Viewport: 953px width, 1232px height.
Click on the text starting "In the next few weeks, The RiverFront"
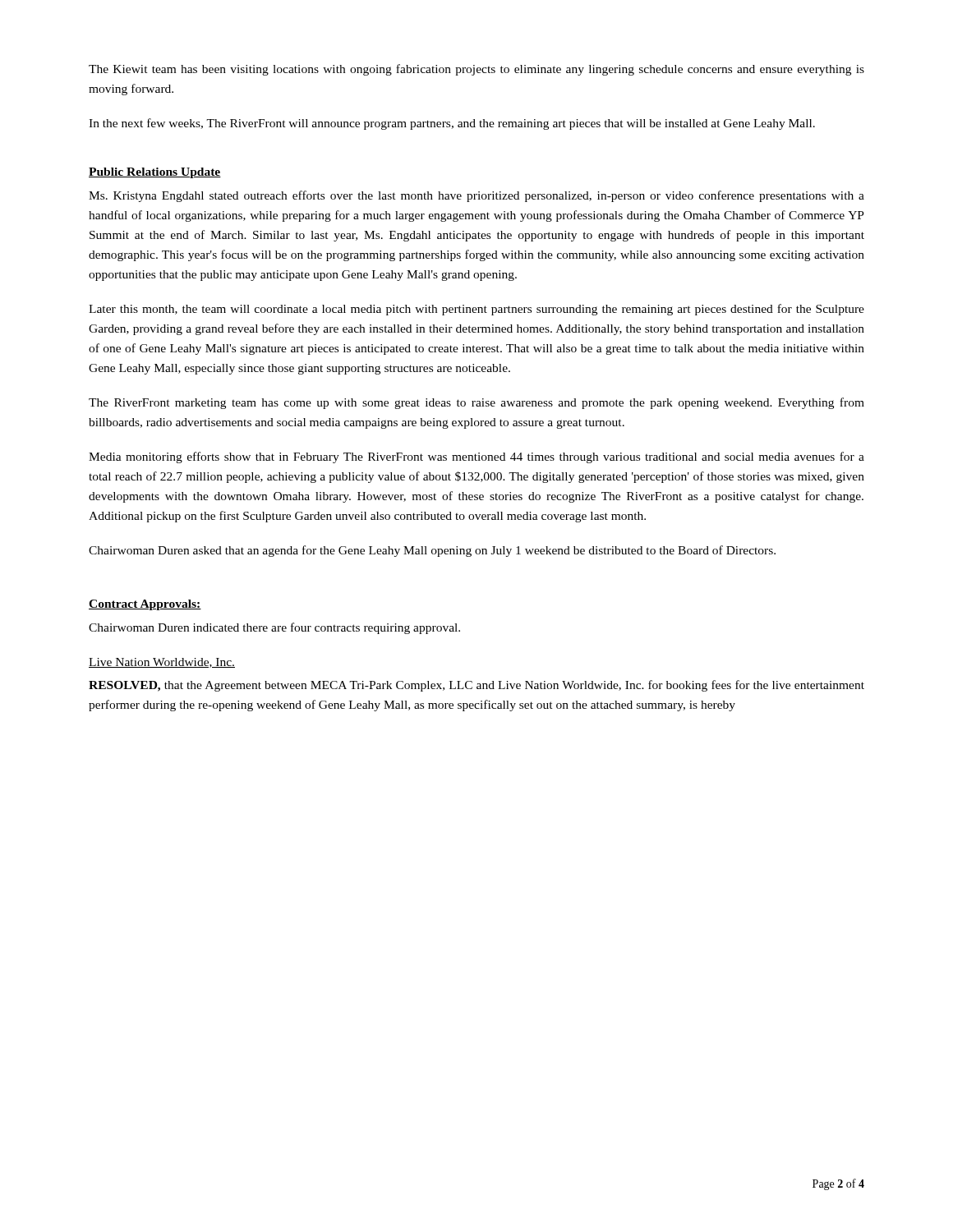click(452, 123)
